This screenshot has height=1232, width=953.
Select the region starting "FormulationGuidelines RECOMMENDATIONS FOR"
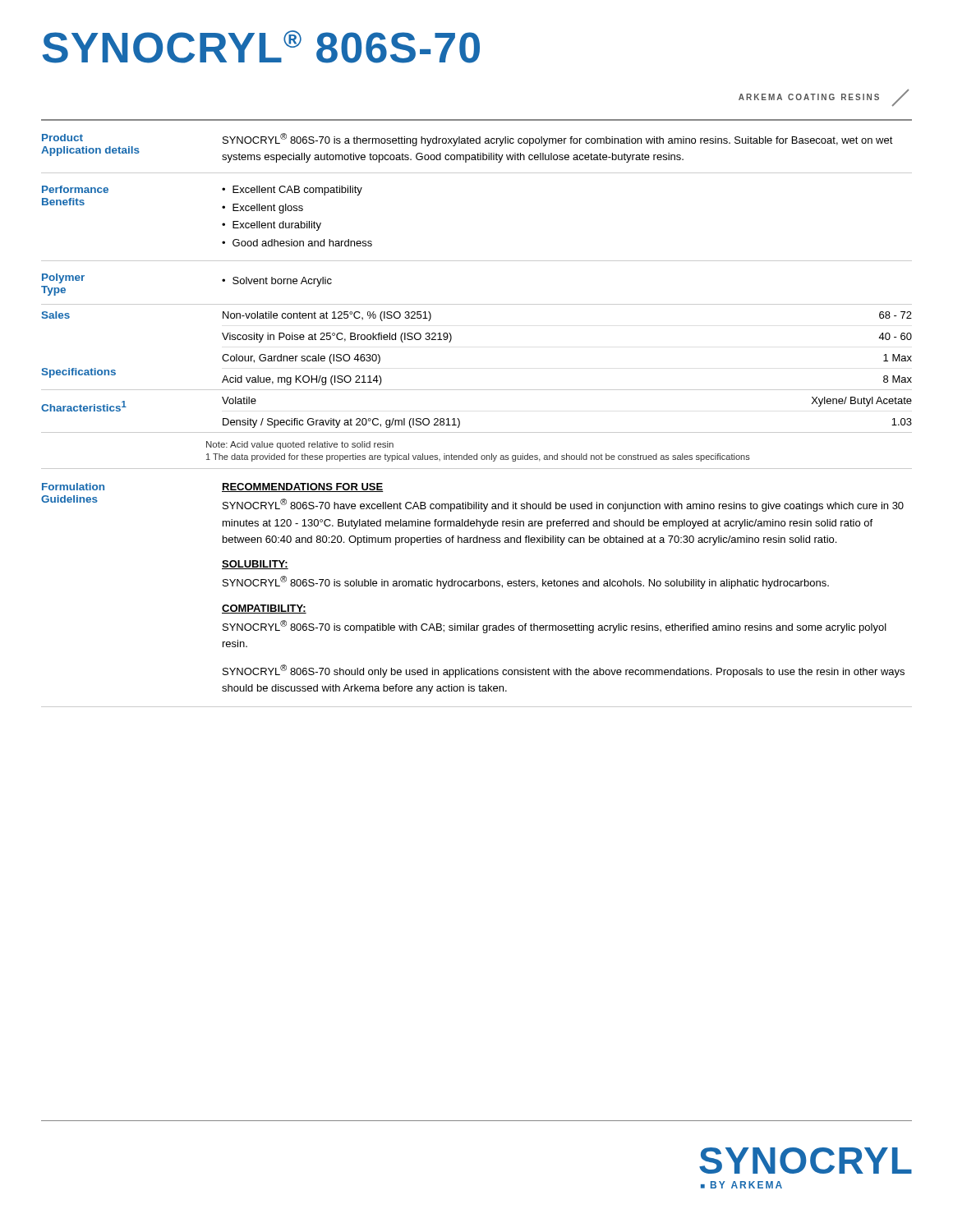pyautogui.click(x=476, y=588)
